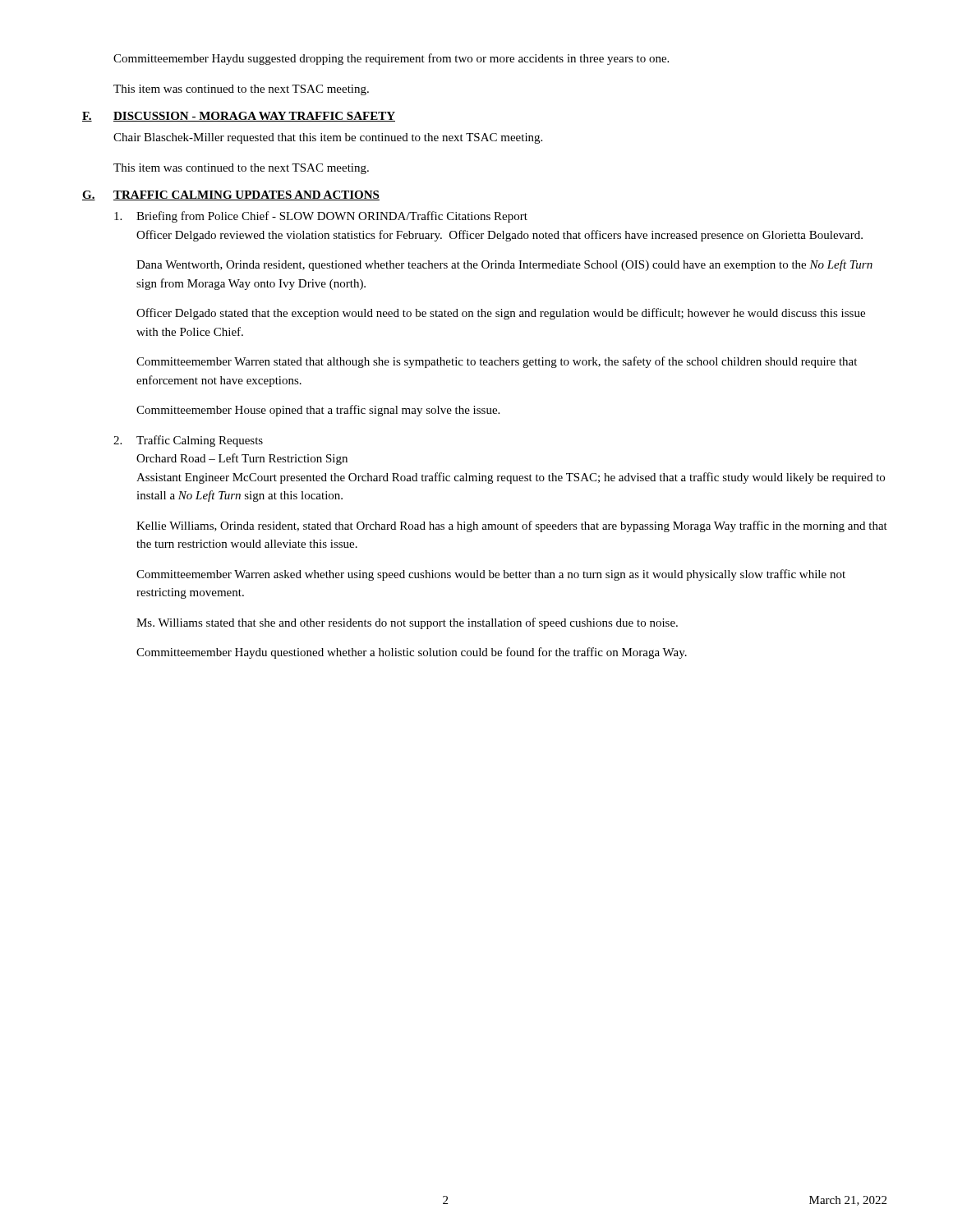Locate the block starting "G. TRAFFIC CALMING UPDATES AND"

(x=231, y=195)
